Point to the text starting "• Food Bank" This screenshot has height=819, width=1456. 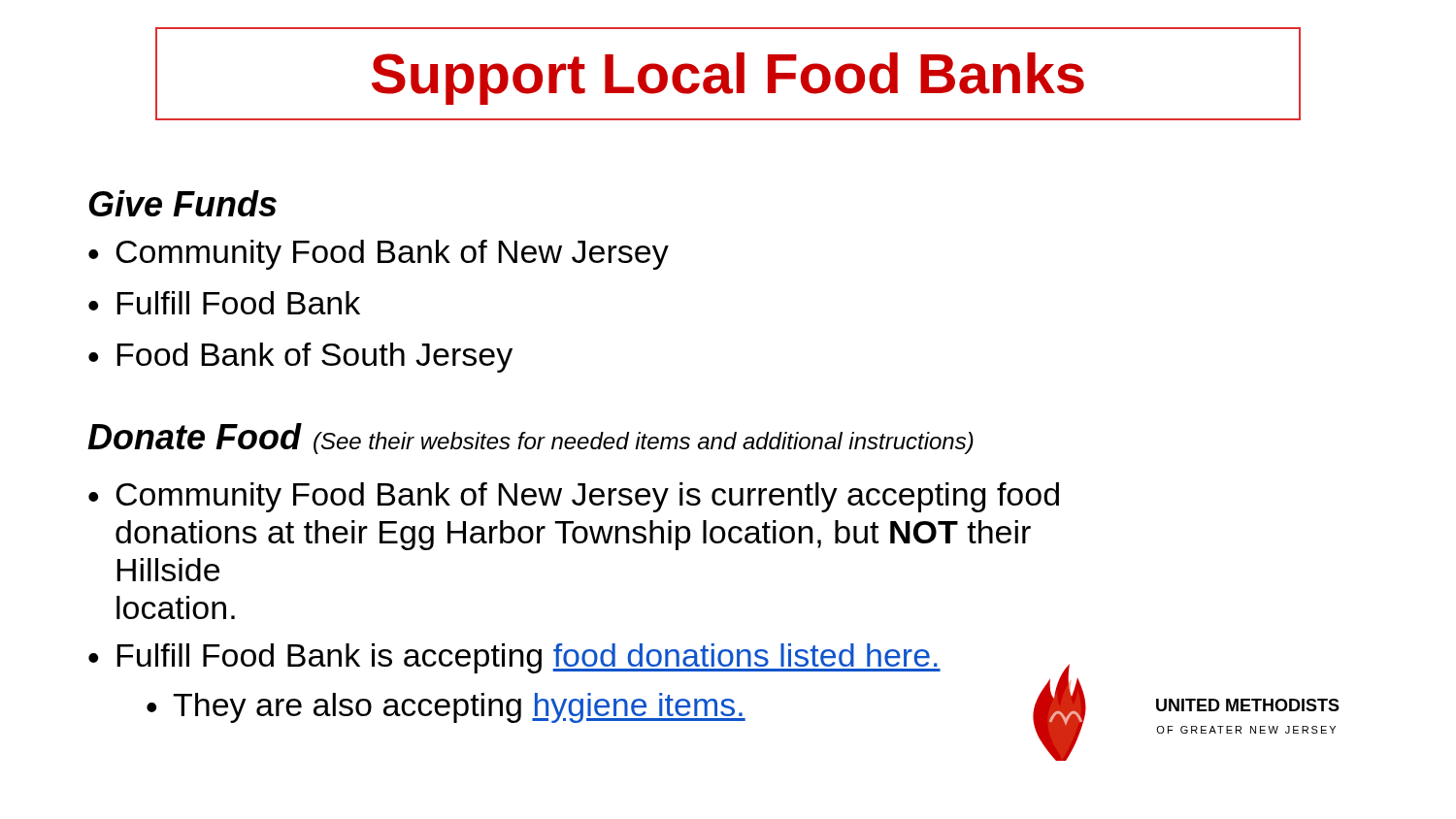[300, 357]
